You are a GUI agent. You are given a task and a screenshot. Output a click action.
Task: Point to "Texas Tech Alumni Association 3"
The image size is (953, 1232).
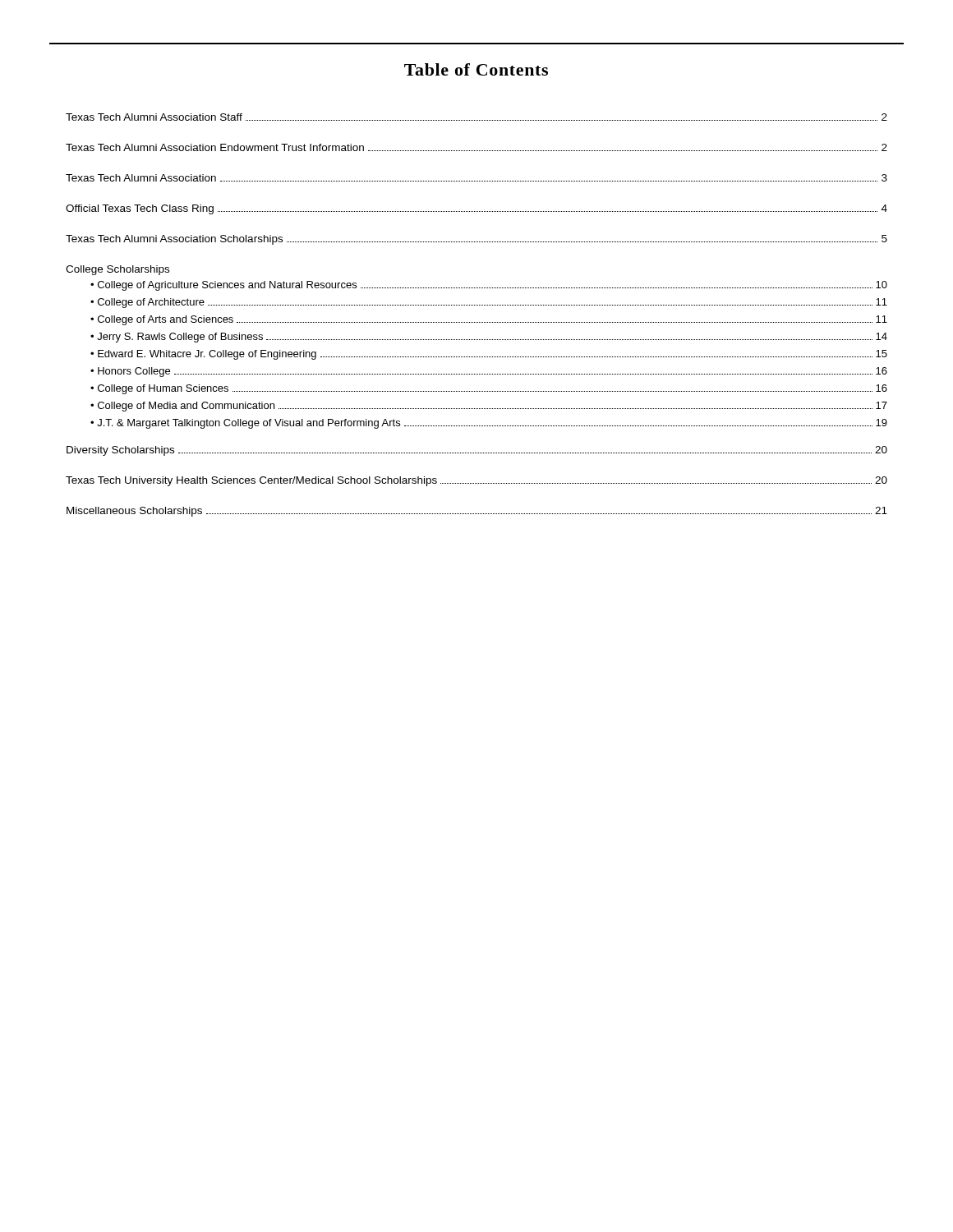pos(476,178)
